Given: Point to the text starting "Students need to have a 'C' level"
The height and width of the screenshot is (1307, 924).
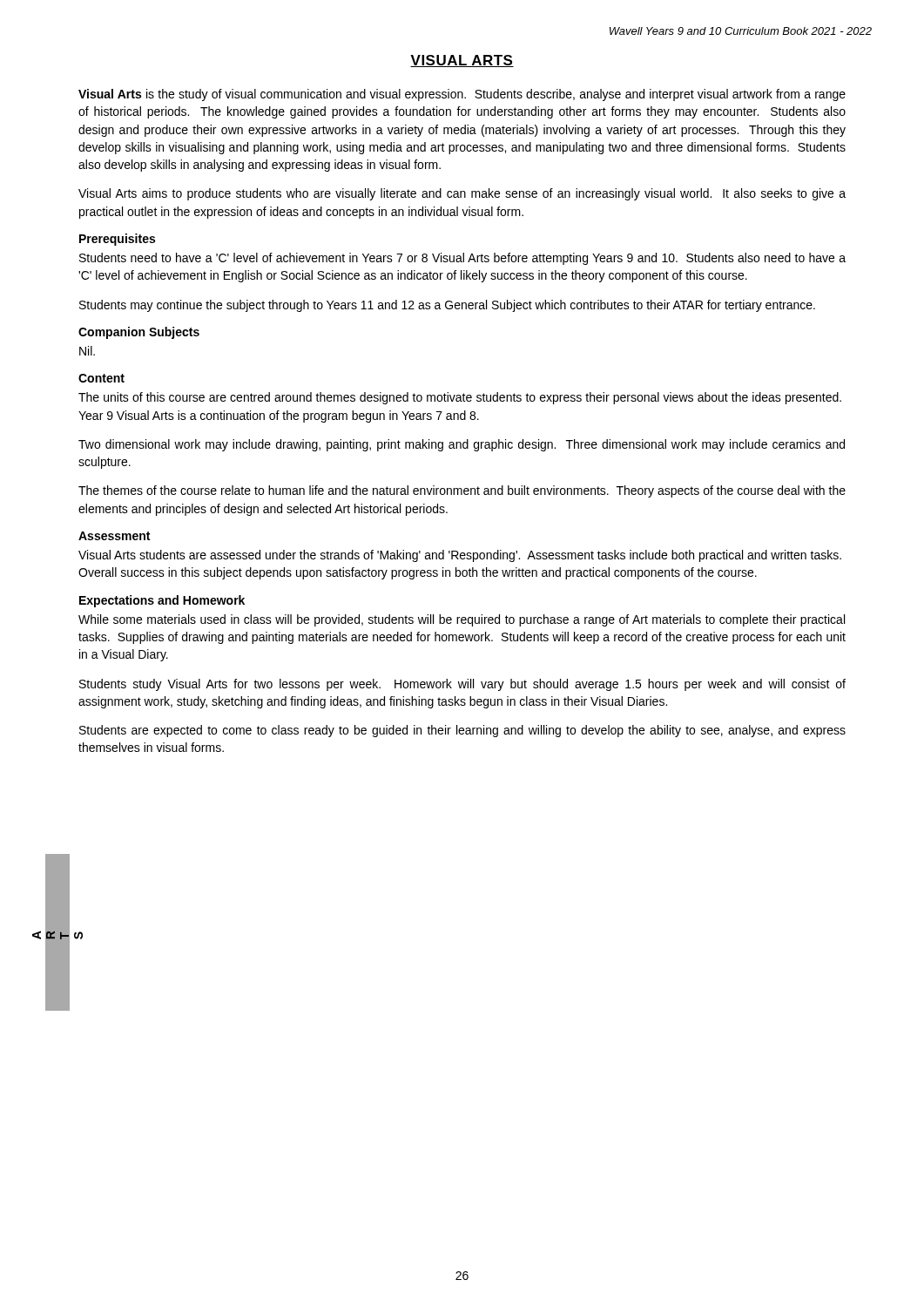Looking at the screenshot, I should [x=462, y=267].
